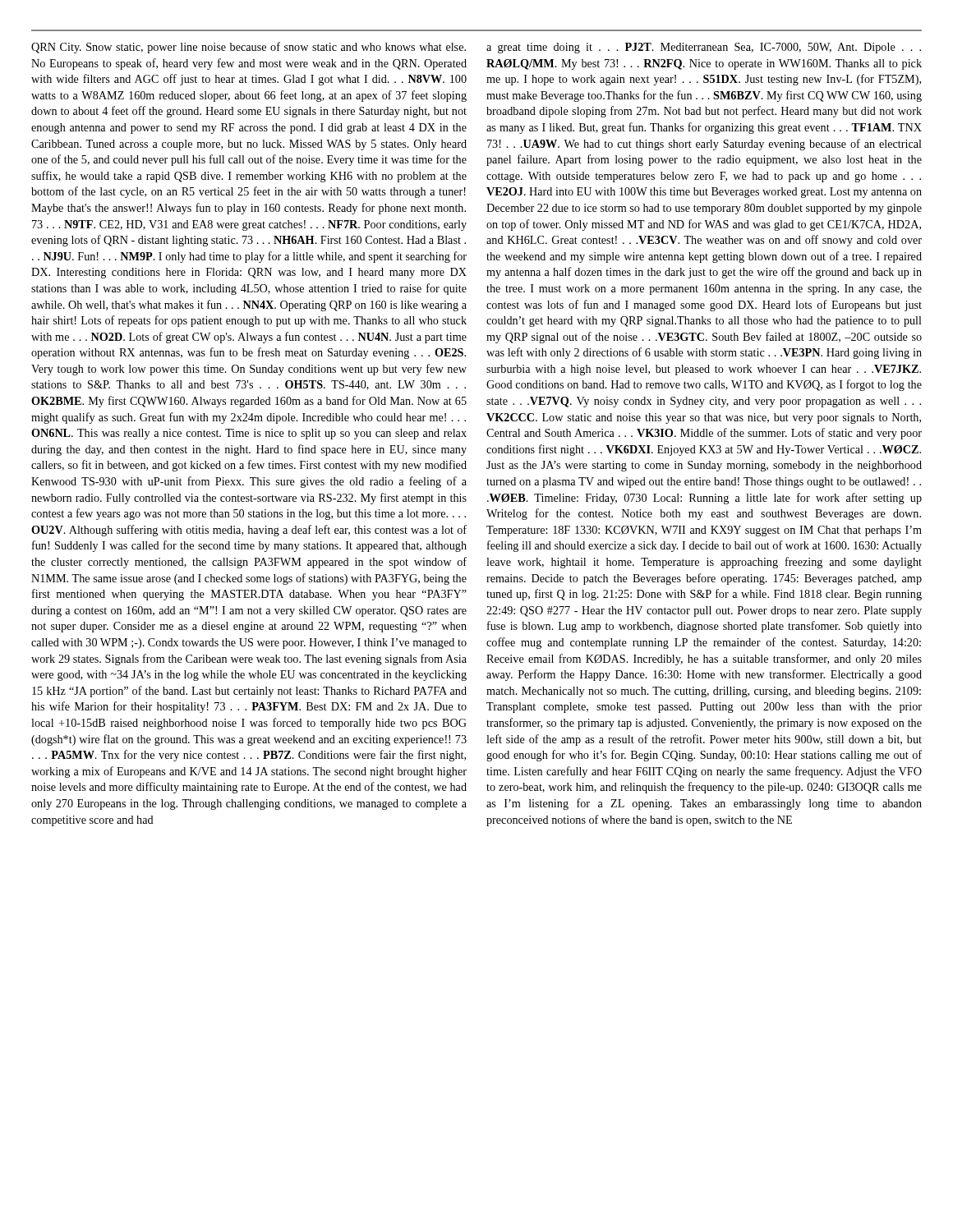Click the passage that begins "a great time doing it . ."
The image size is (953, 1232).
(704, 434)
